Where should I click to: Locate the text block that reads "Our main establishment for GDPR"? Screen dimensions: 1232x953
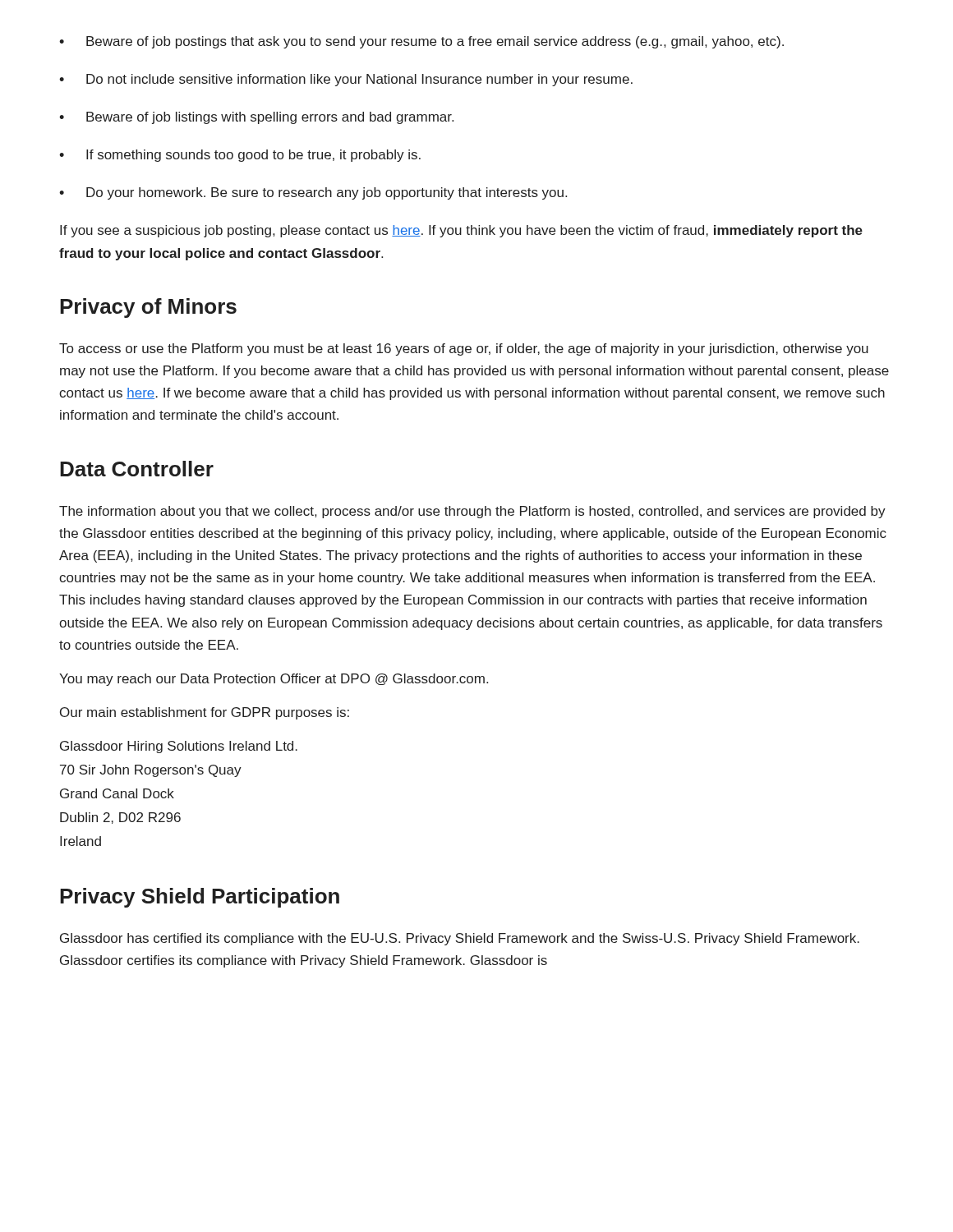tap(205, 713)
